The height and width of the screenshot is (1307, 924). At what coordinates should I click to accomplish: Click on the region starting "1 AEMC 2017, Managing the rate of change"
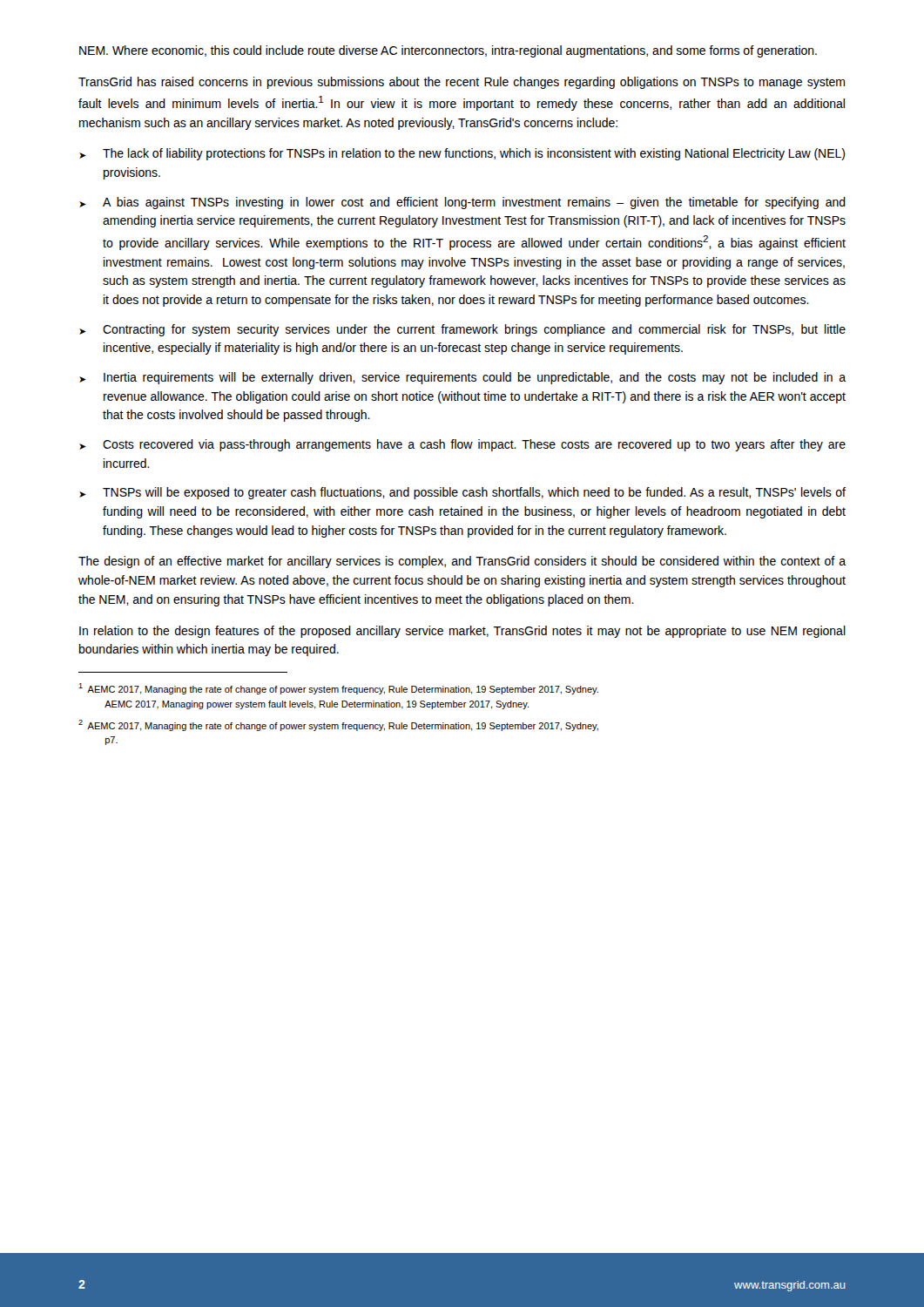[x=462, y=696]
